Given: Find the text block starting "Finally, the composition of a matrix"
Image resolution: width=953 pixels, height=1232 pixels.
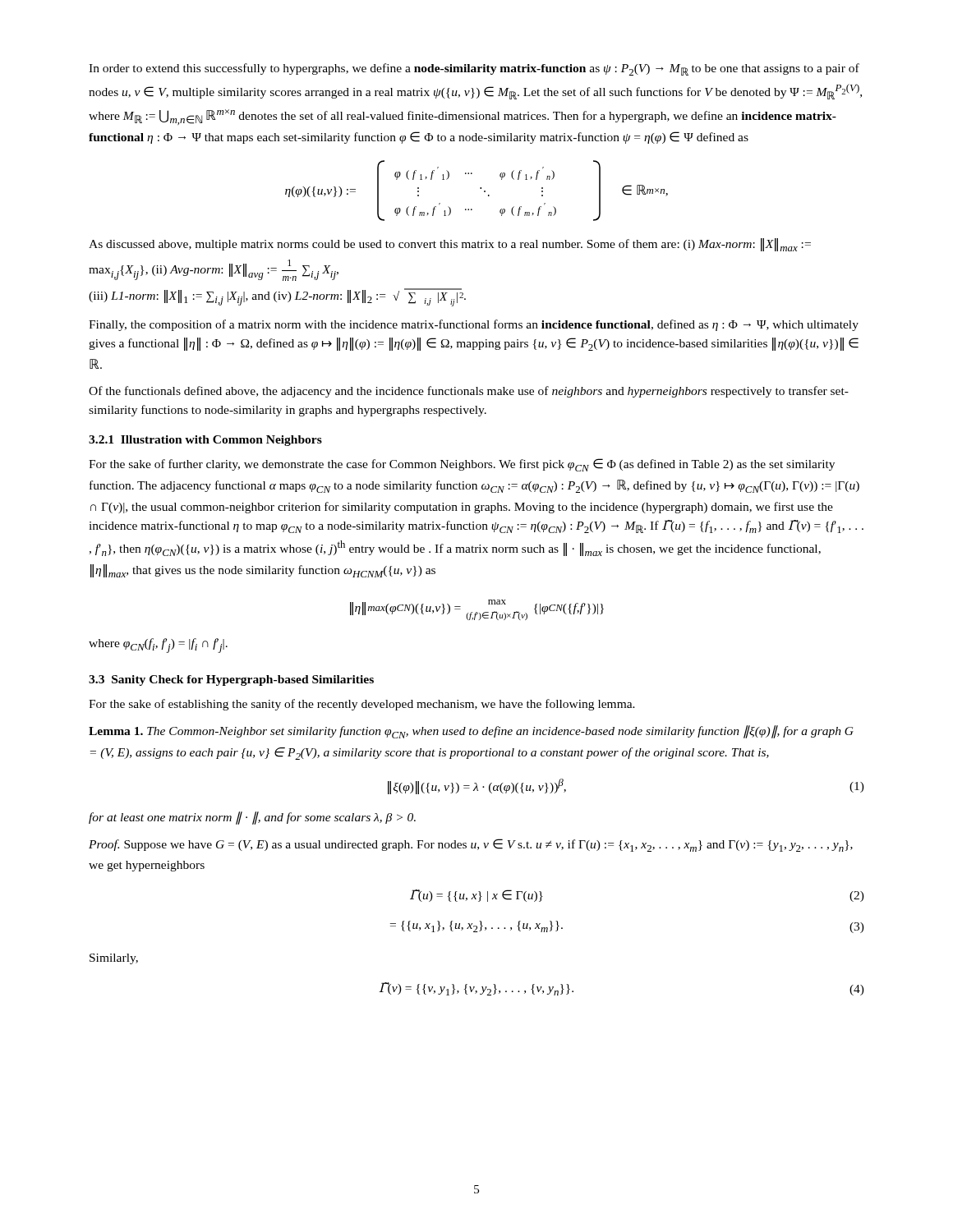Looking at the screenshot, I should (x=474, y=344).
